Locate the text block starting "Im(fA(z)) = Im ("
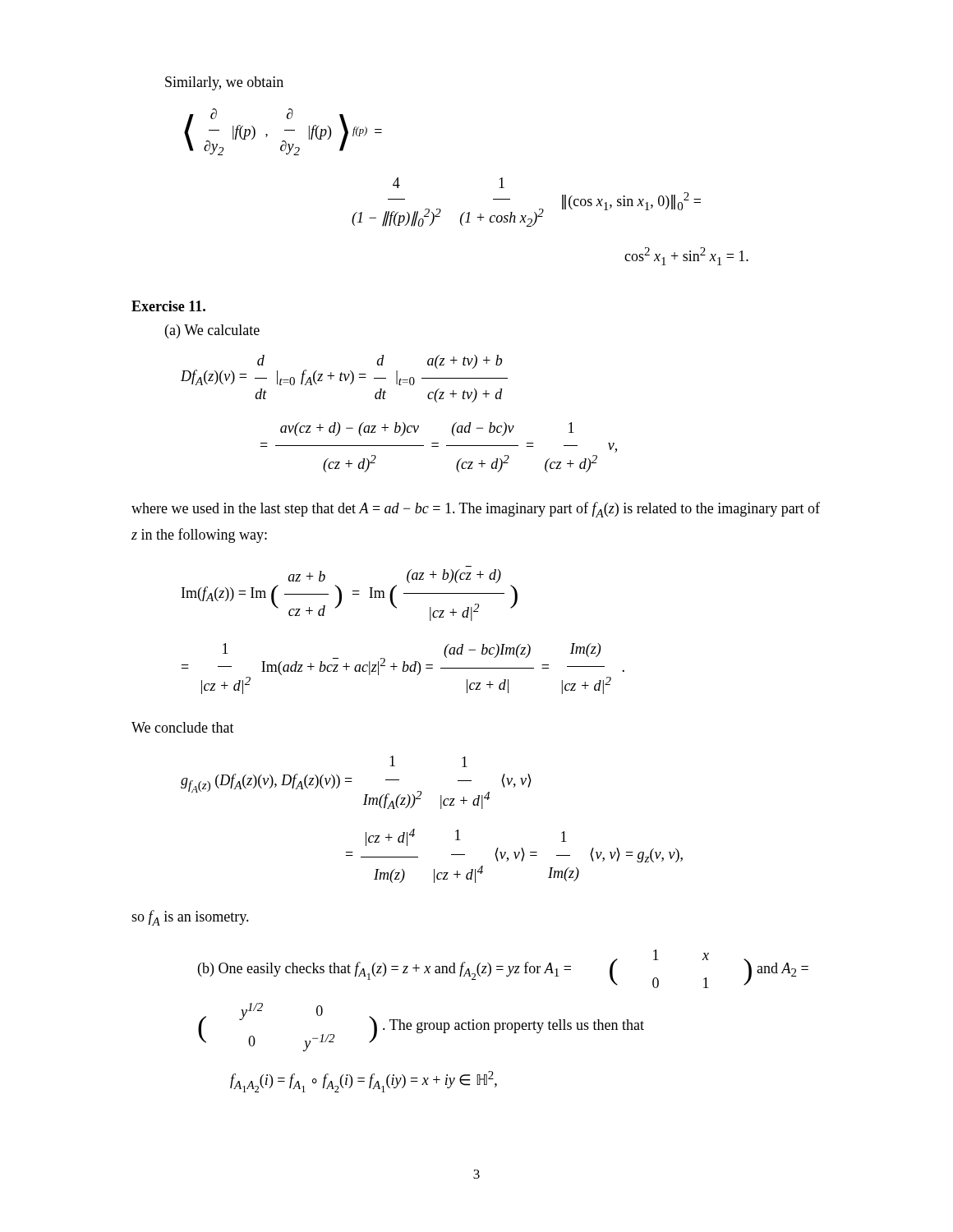The image size is (953, 1232). coord(501,631)
